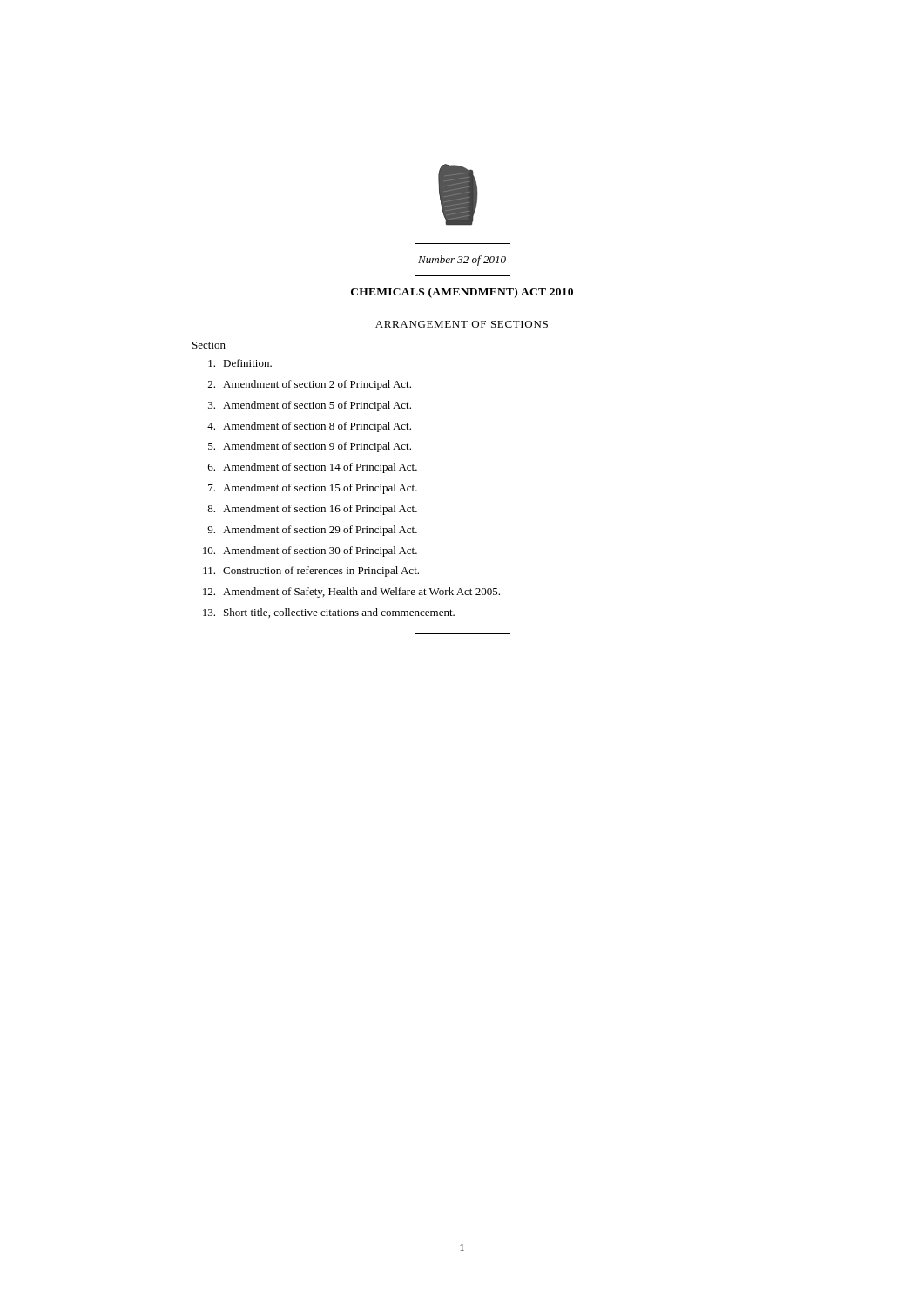Locate the block starting "Number 32 of 2010"
Viewport: 924px width, 1307px height.
tap(462, 259)
